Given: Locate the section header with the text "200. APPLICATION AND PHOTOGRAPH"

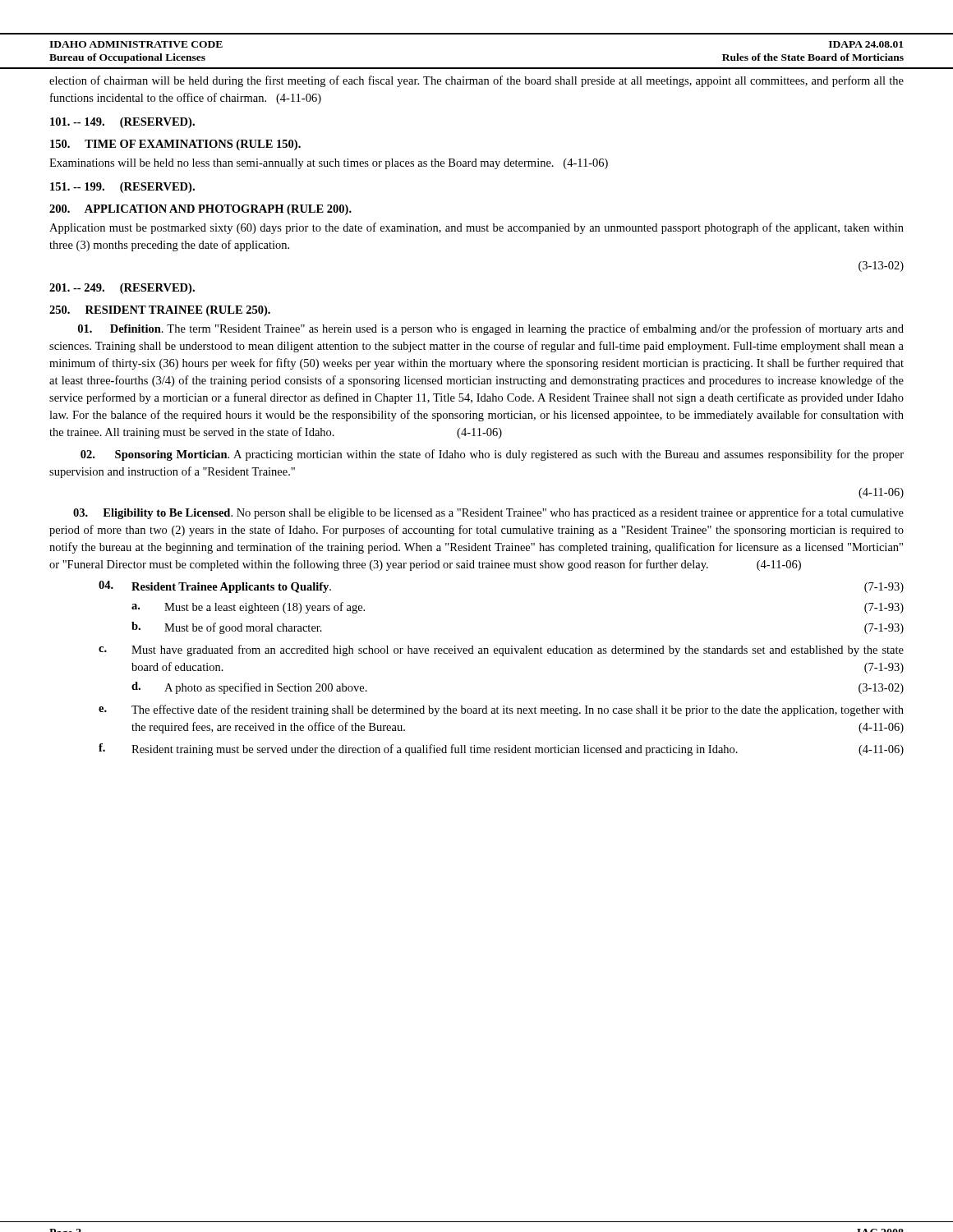Looking at the screenshot, I should 200,209.
